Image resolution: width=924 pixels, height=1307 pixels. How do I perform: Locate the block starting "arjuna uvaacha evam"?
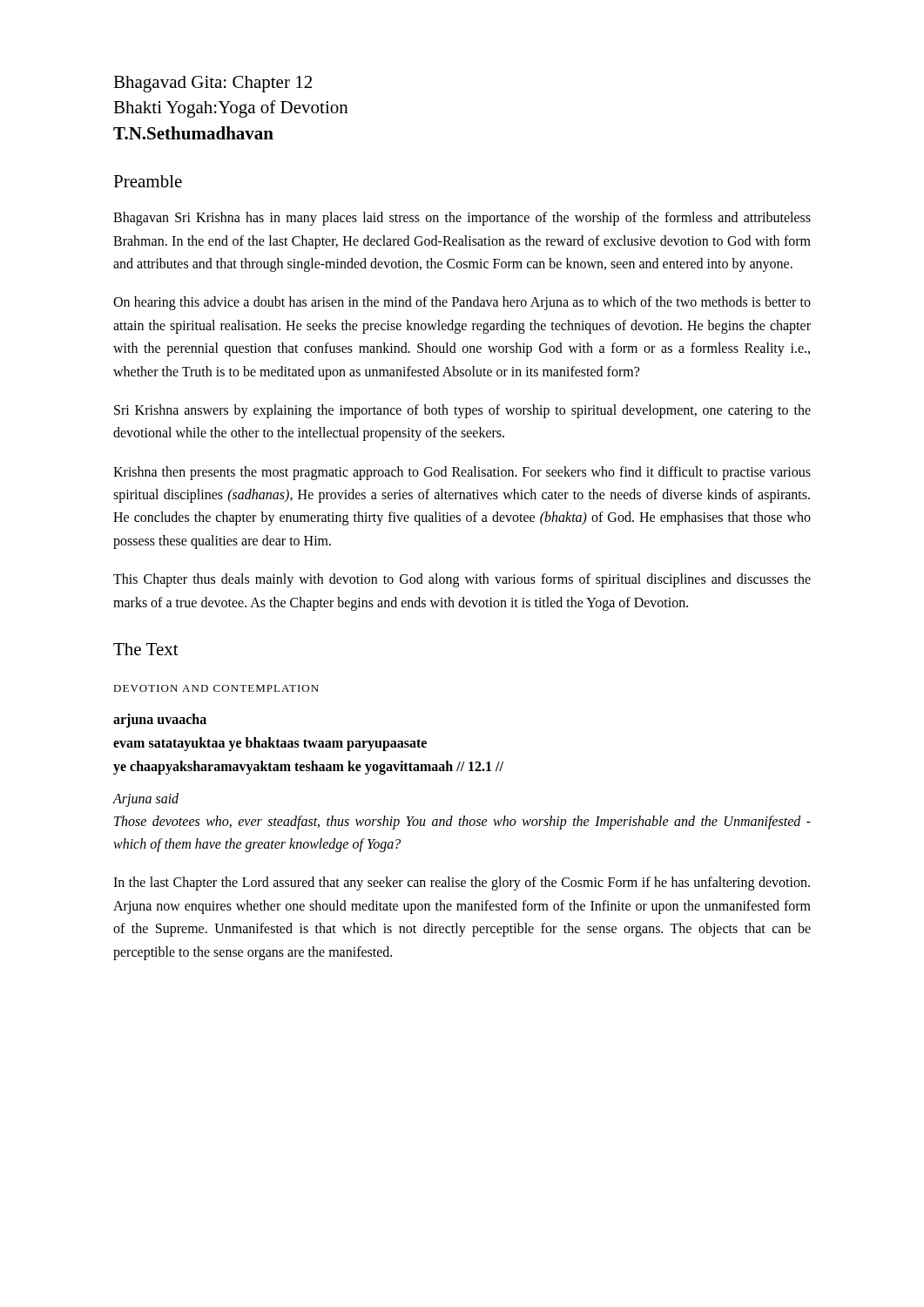tap(160, 721)
